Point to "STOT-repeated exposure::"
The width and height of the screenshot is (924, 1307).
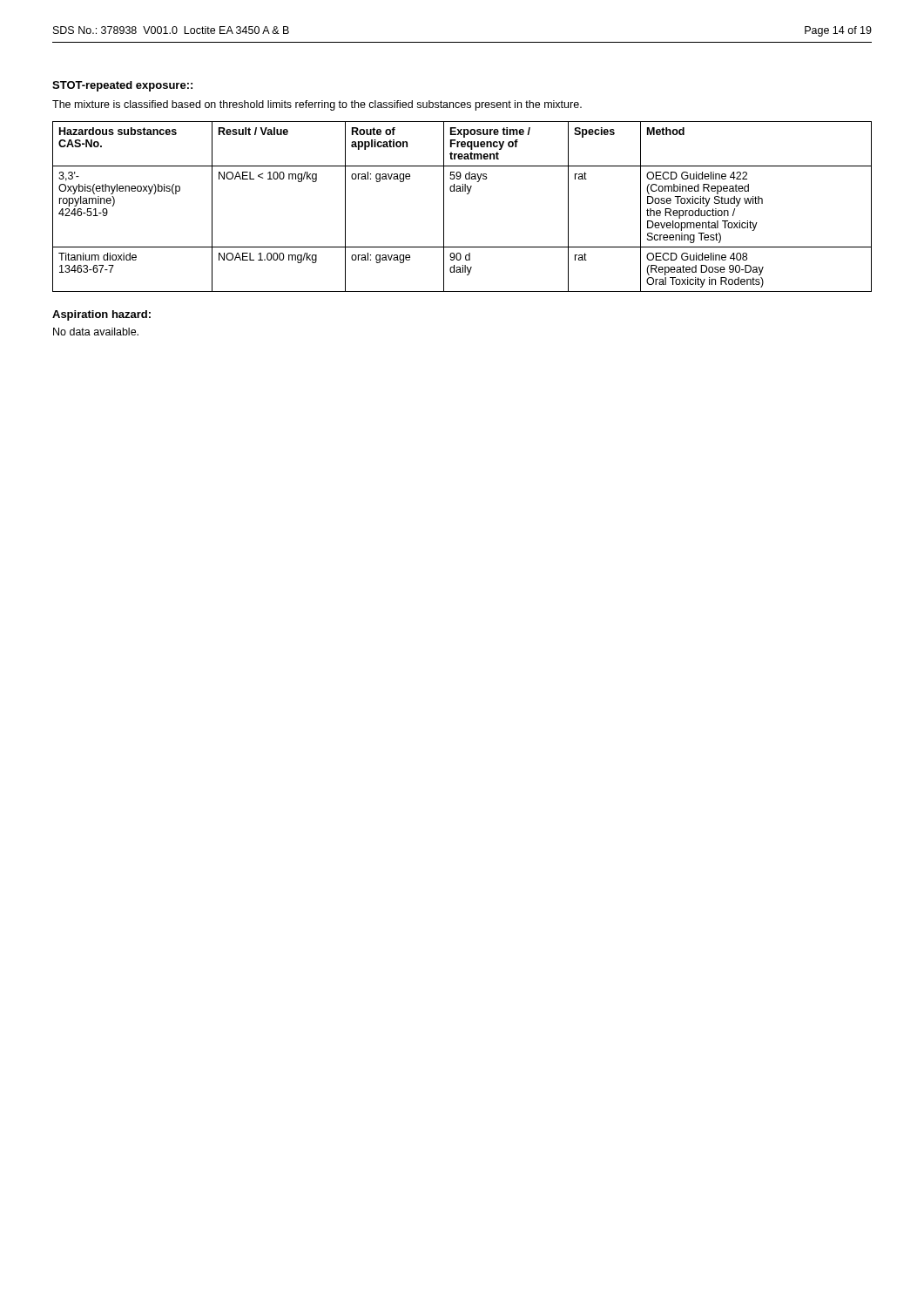click(x=123, y=85)
